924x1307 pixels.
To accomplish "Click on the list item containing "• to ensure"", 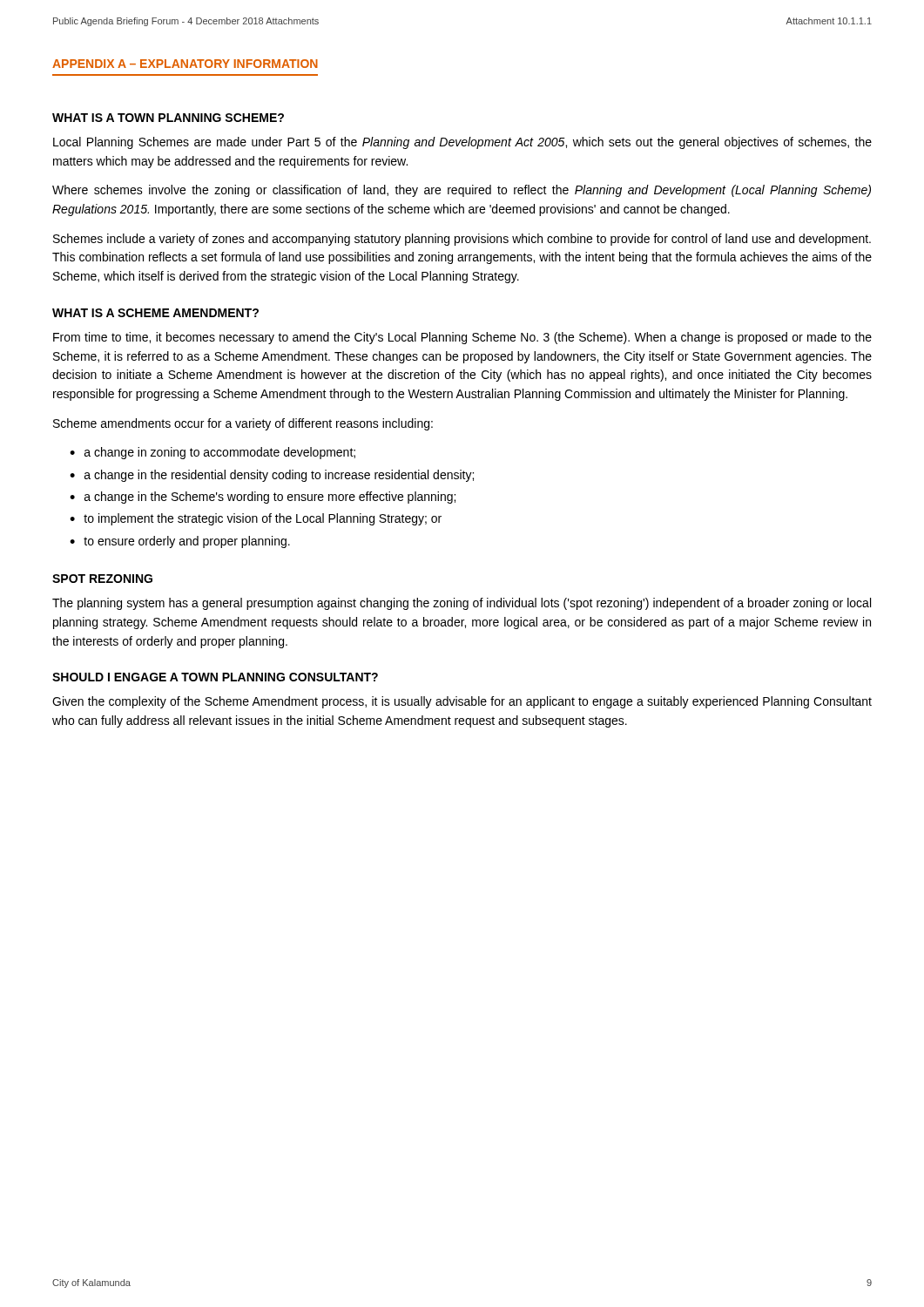I will (180, 542).
